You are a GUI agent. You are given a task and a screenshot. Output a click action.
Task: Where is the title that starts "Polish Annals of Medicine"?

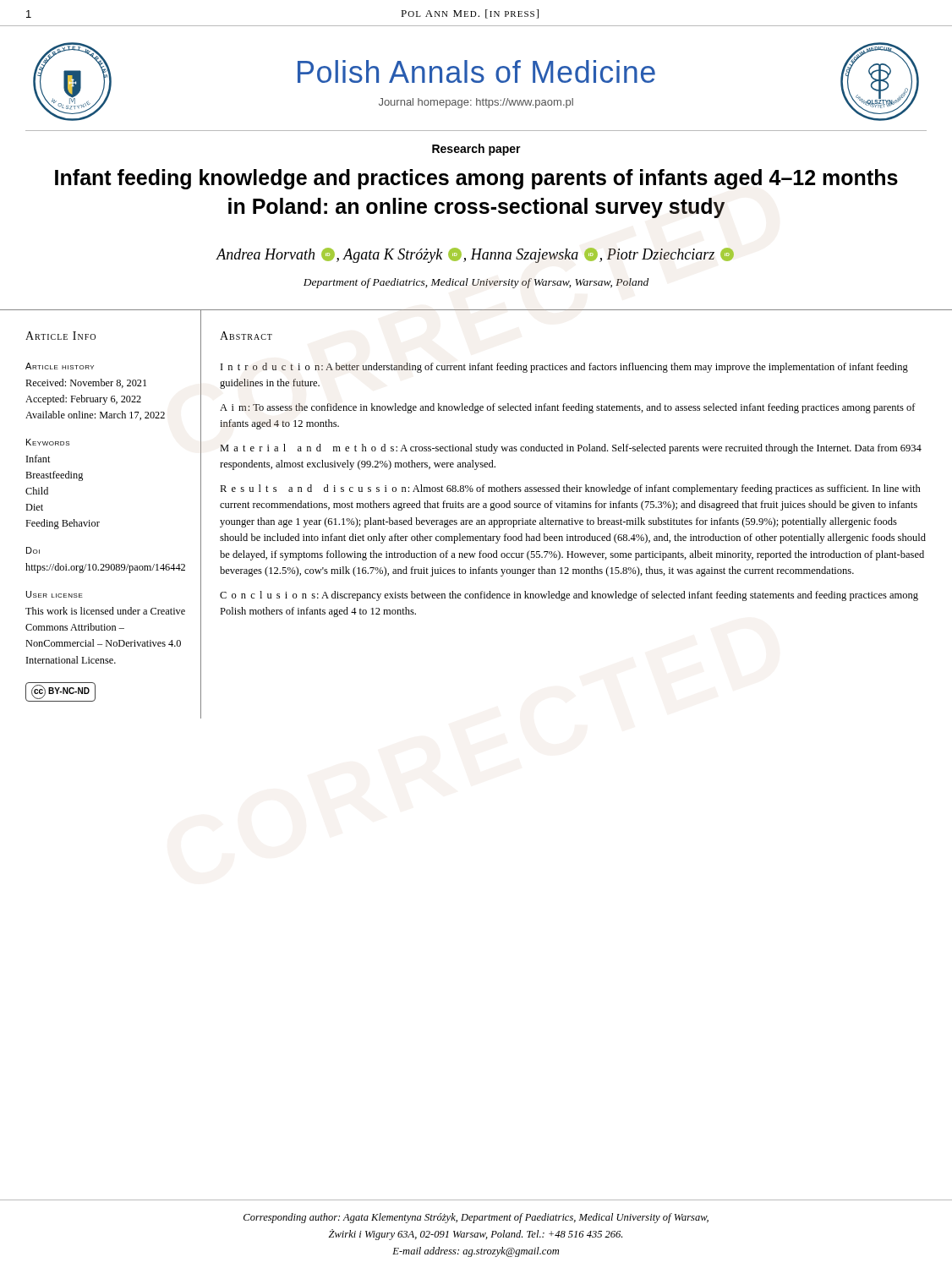476,82
